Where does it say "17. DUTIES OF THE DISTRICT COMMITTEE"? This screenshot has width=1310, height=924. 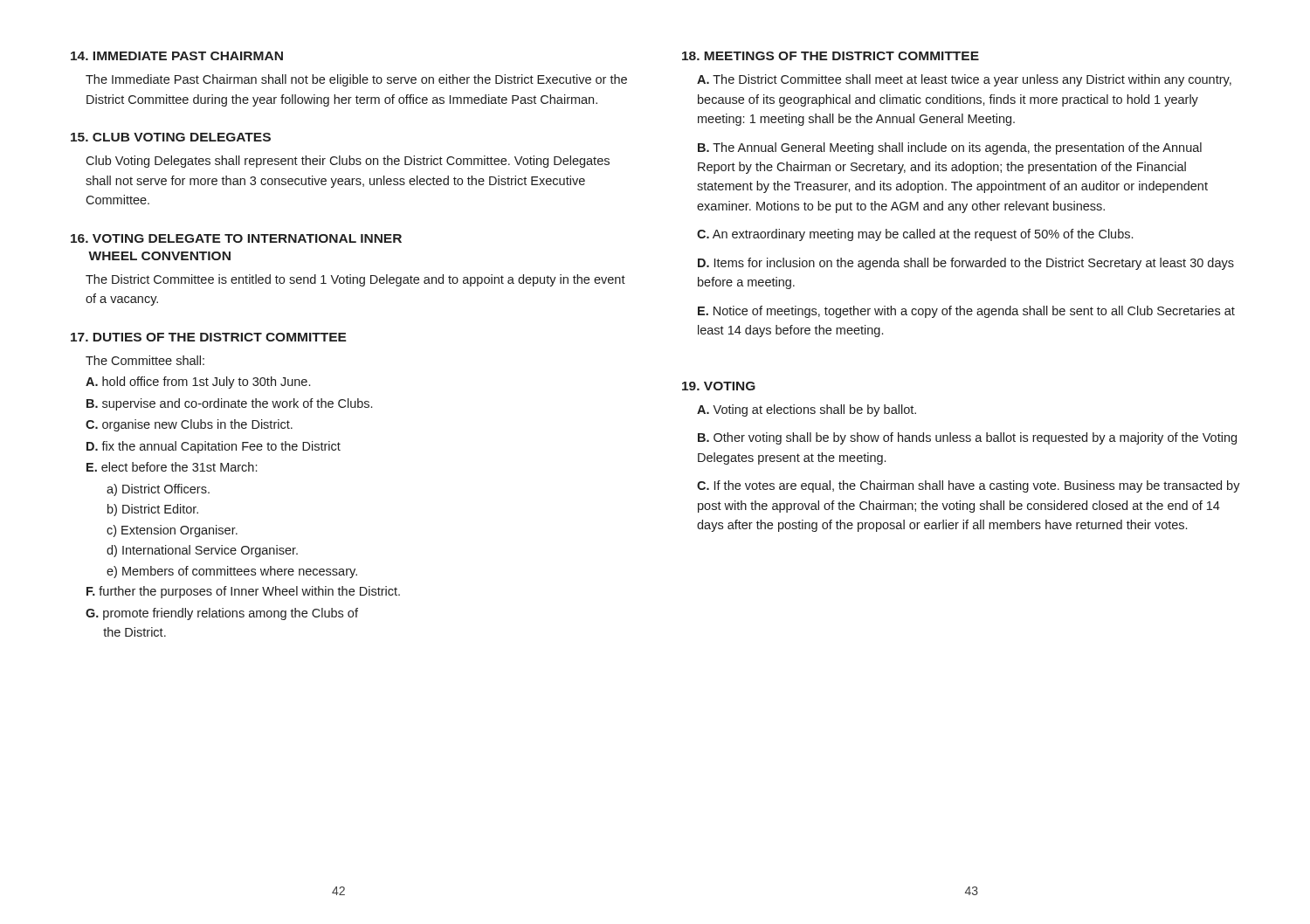coord(208,337)
